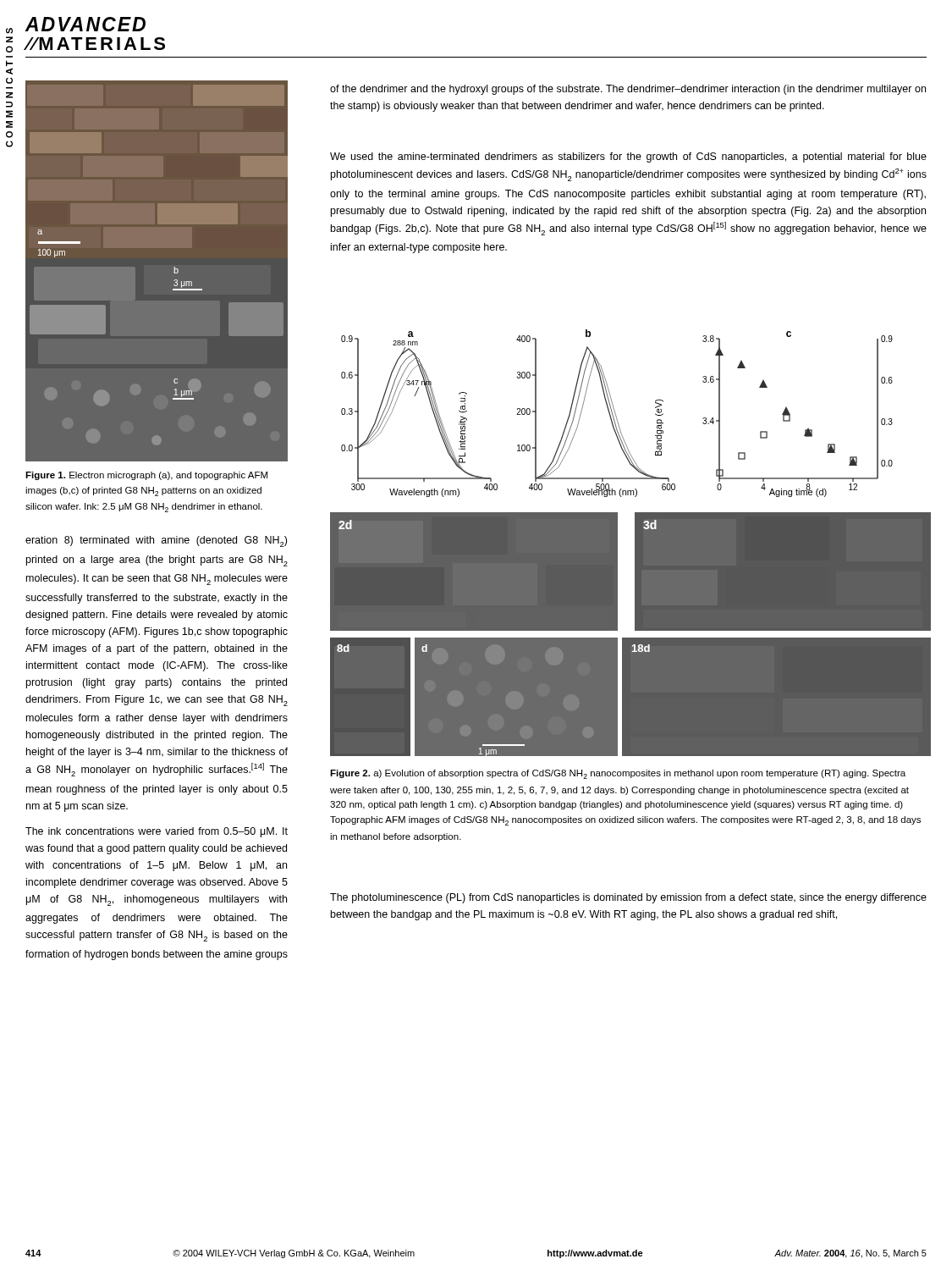Point to the text starting "The photoluminescence (PL) from CdS nanoparticles"
952x1270 pixels.
[628, 906]
